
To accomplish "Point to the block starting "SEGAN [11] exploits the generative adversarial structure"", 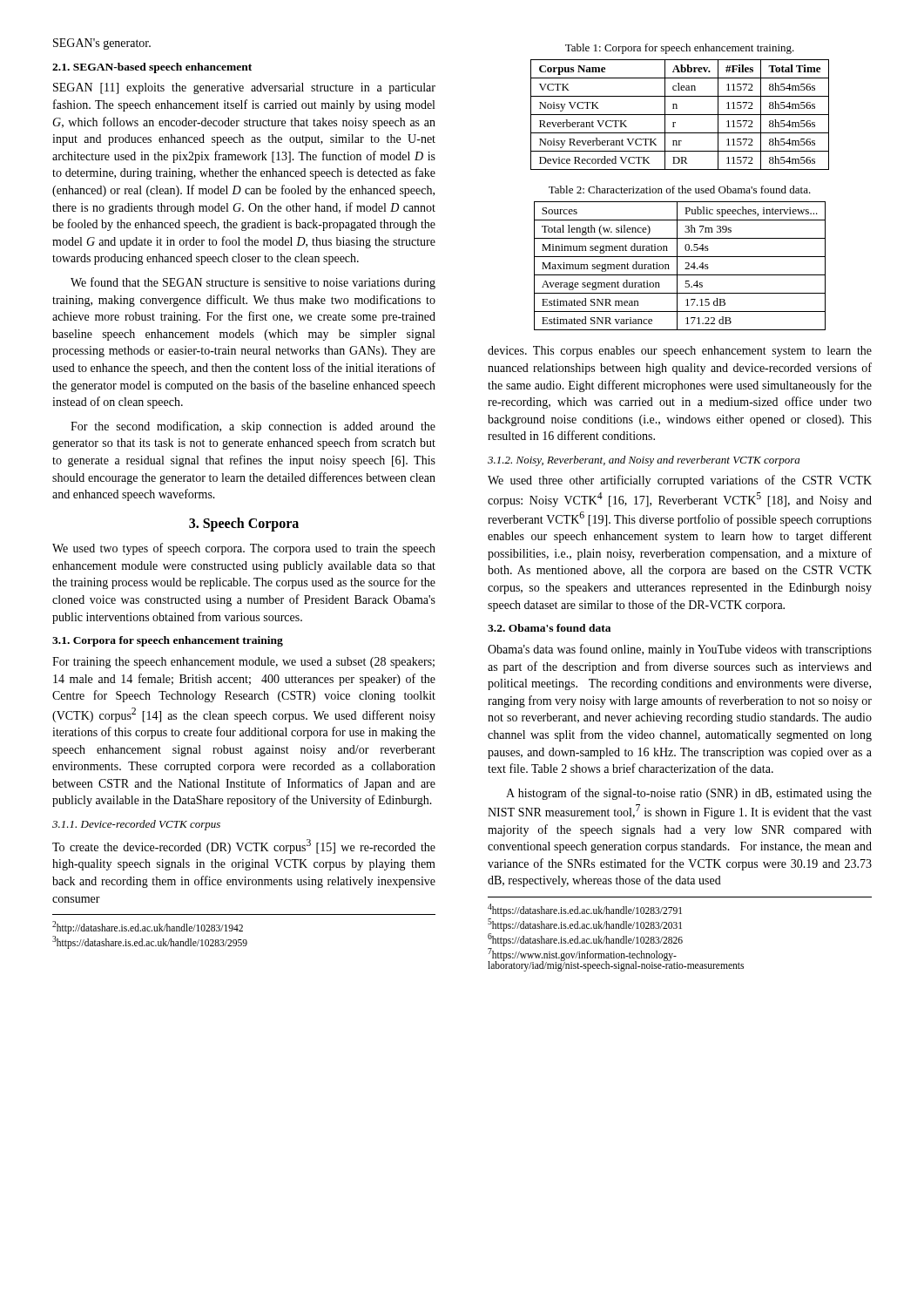I will click(x=244, y=174).
